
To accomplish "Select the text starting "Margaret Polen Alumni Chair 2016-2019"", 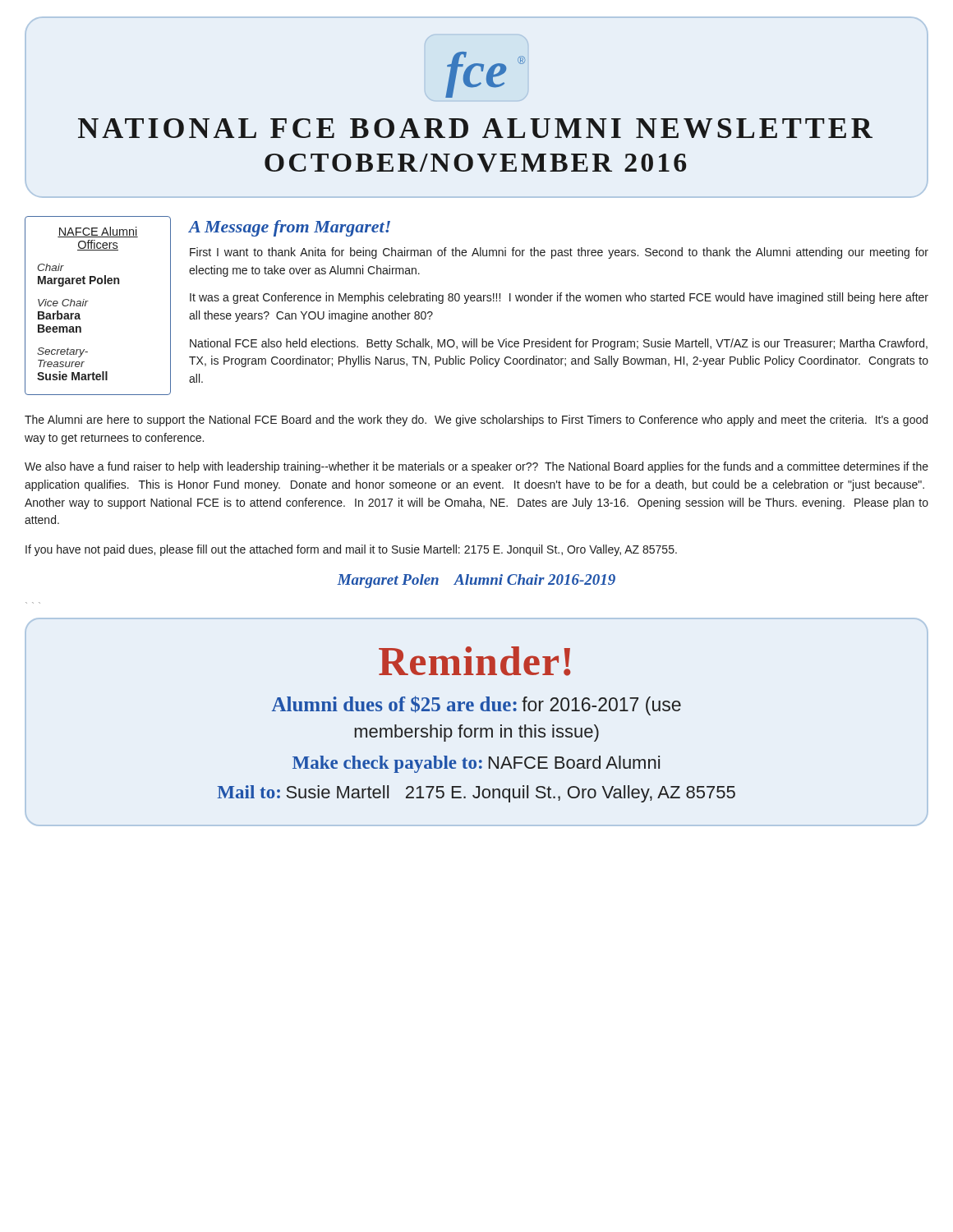I will coord(476,580).
